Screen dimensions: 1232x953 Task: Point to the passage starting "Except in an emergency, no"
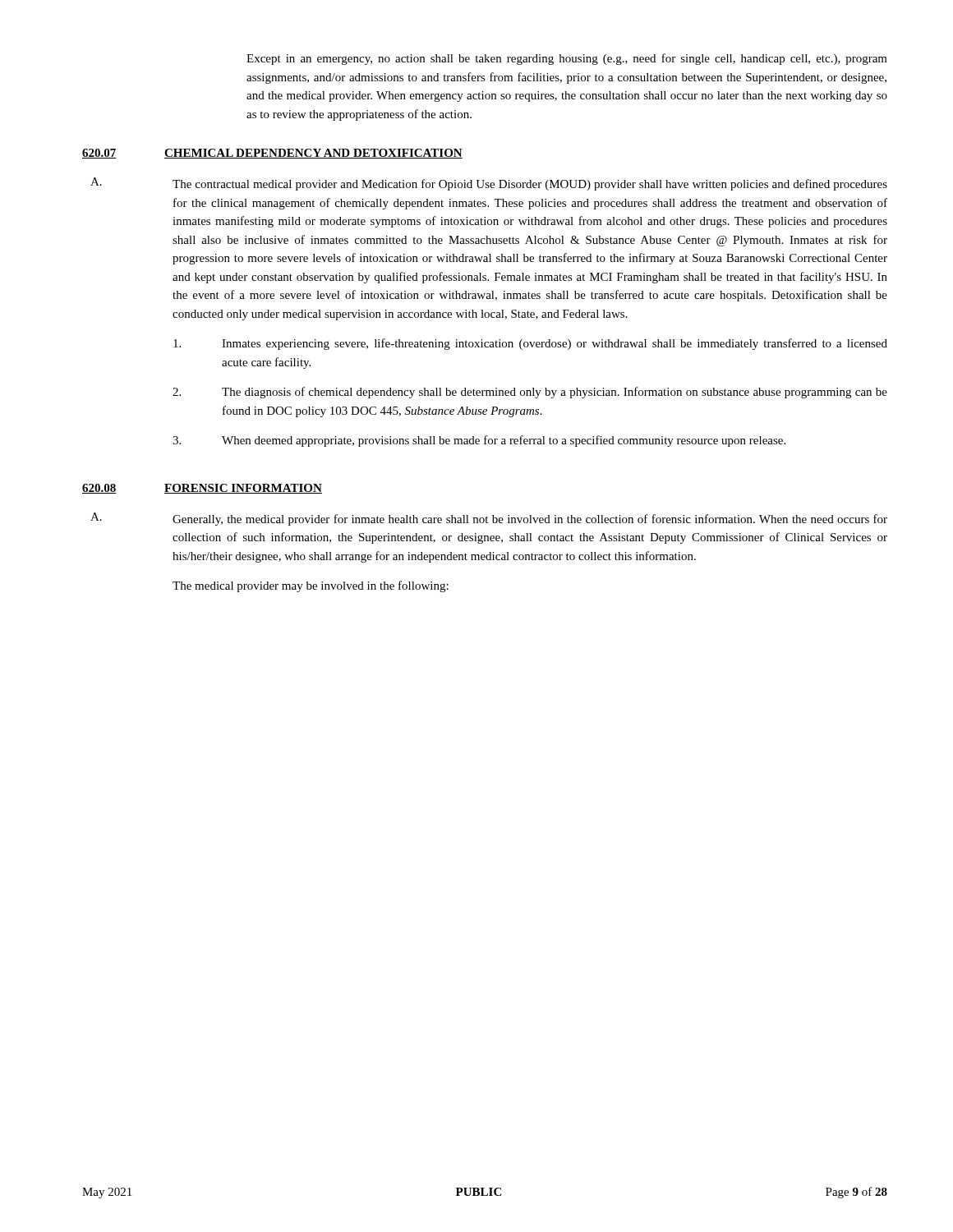click(x=567, y=86)
